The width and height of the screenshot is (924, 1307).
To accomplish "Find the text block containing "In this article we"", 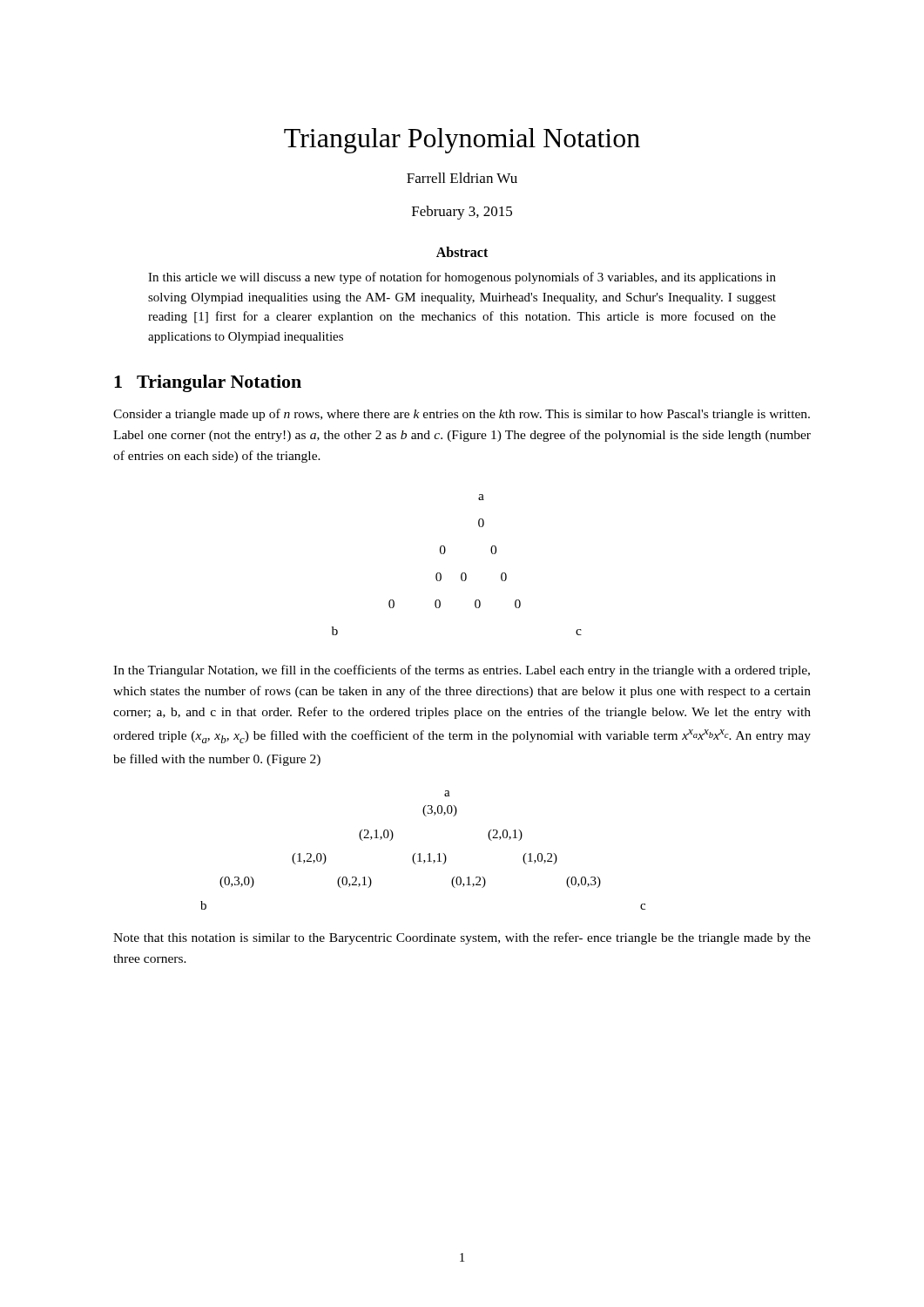I will point(462,306).
